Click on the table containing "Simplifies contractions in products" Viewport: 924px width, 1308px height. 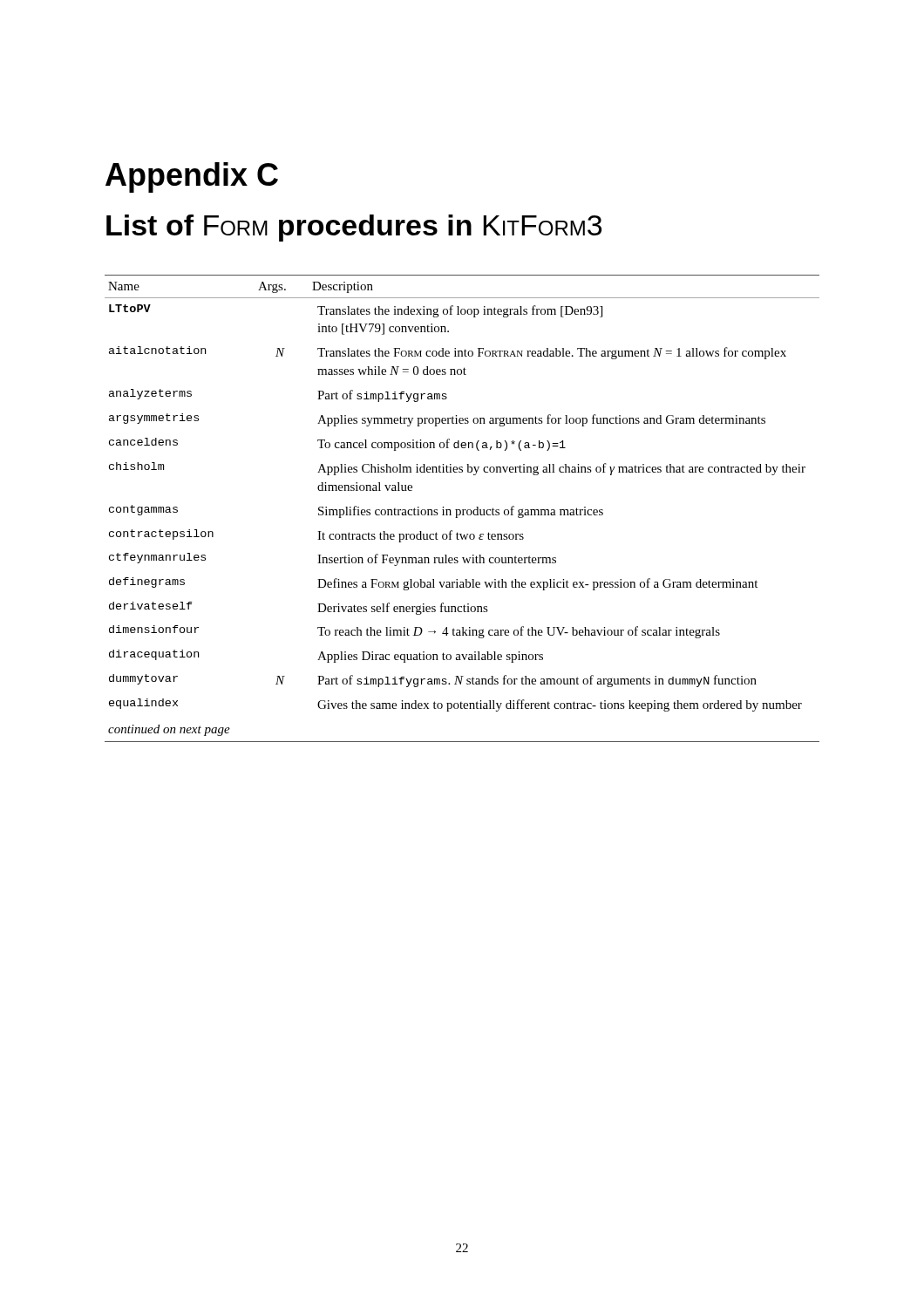coord(462,508)
